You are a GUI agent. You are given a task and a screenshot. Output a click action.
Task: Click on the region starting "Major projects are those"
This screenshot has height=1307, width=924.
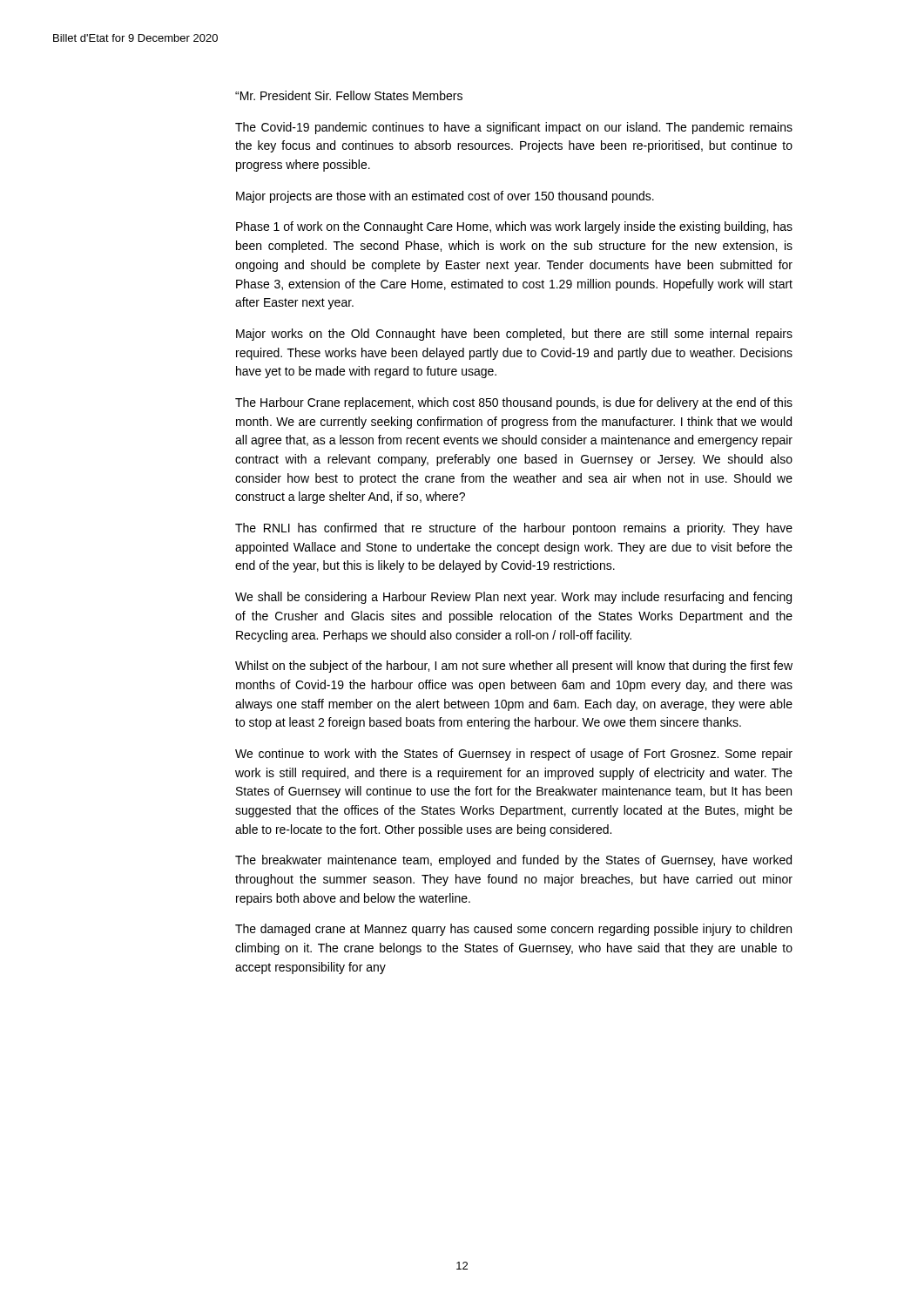(x=514, y=197)
